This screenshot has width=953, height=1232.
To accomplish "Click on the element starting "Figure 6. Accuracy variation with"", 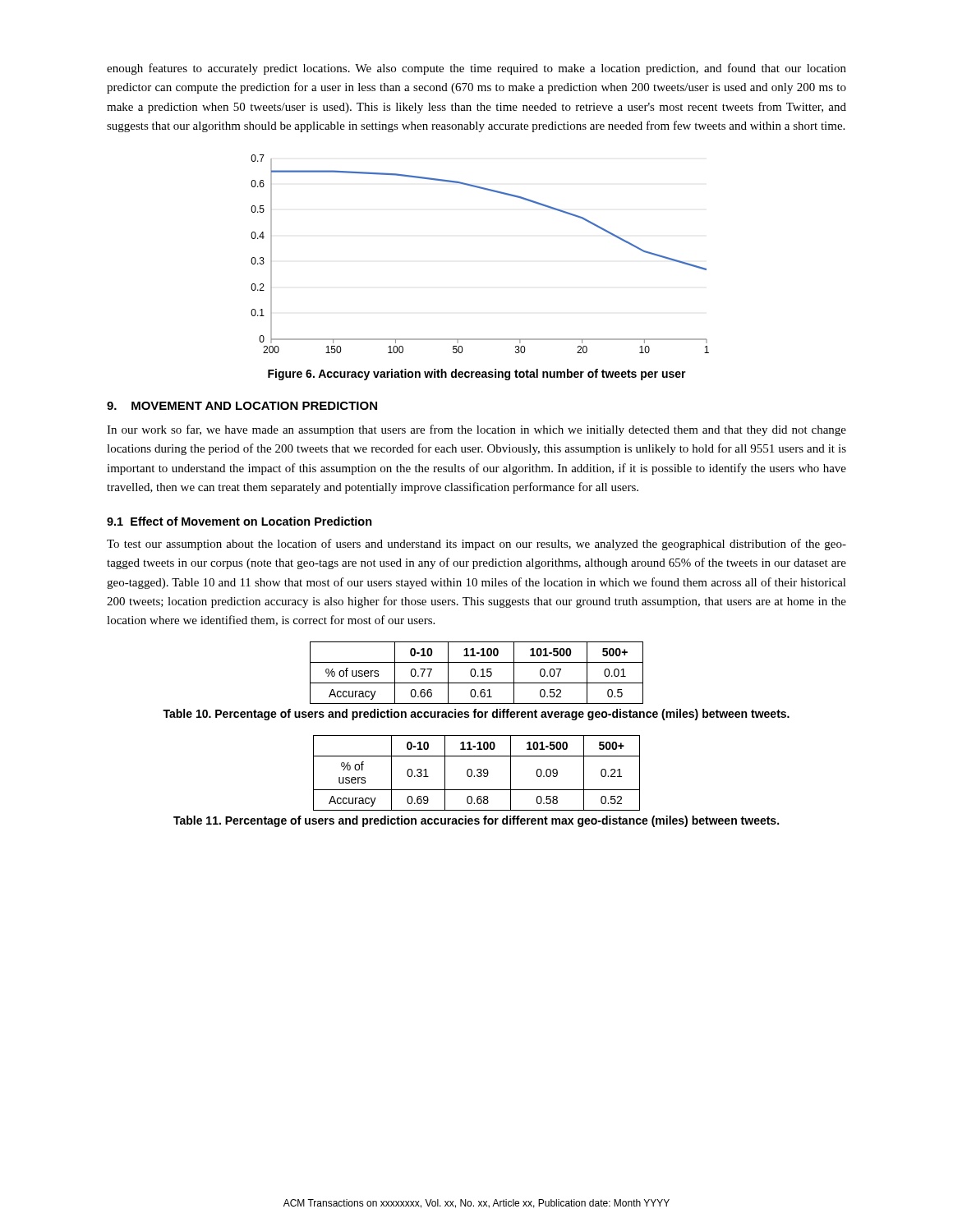I will point(476,374).
